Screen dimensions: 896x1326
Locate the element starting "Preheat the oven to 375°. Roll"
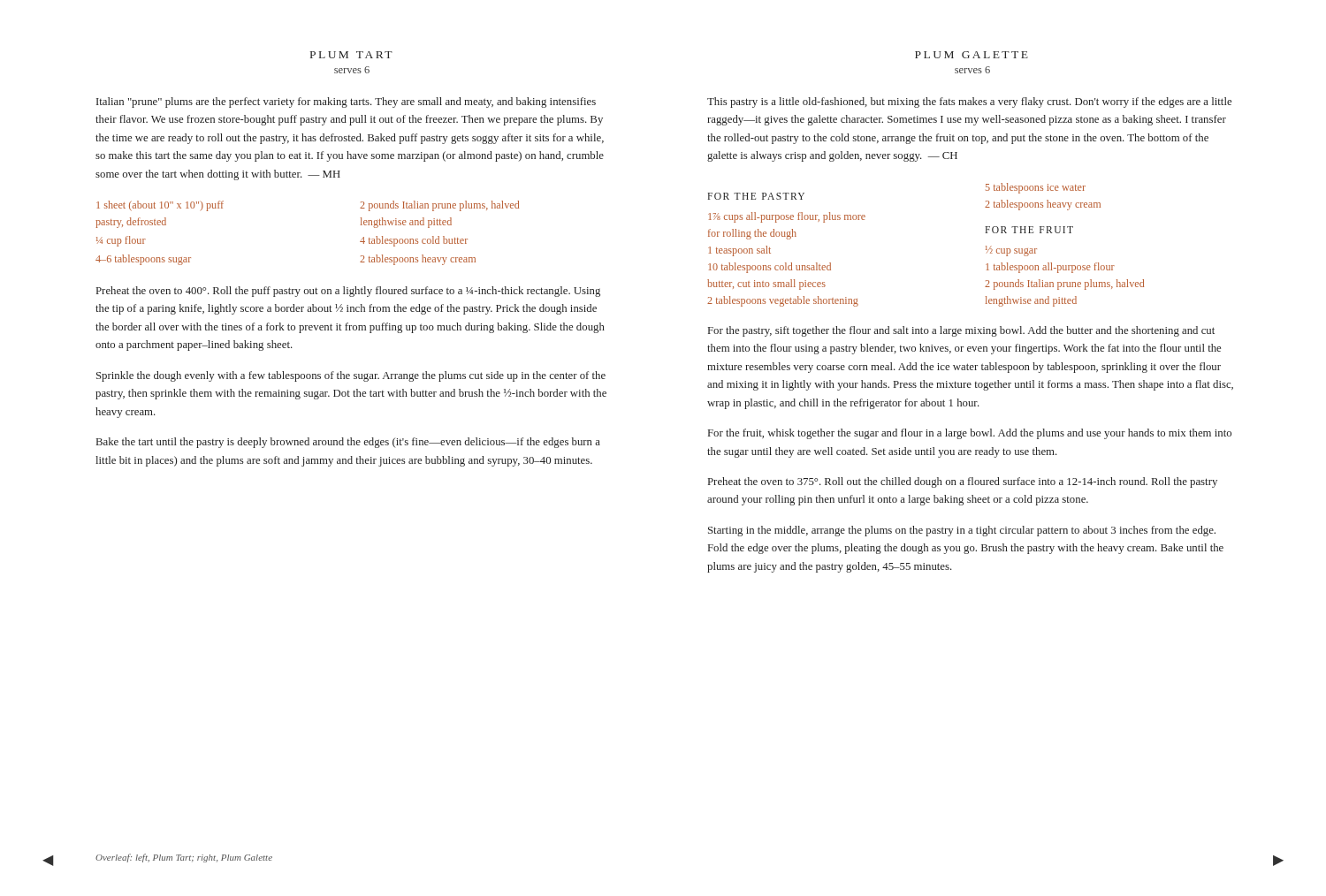[x=962, y=491]
